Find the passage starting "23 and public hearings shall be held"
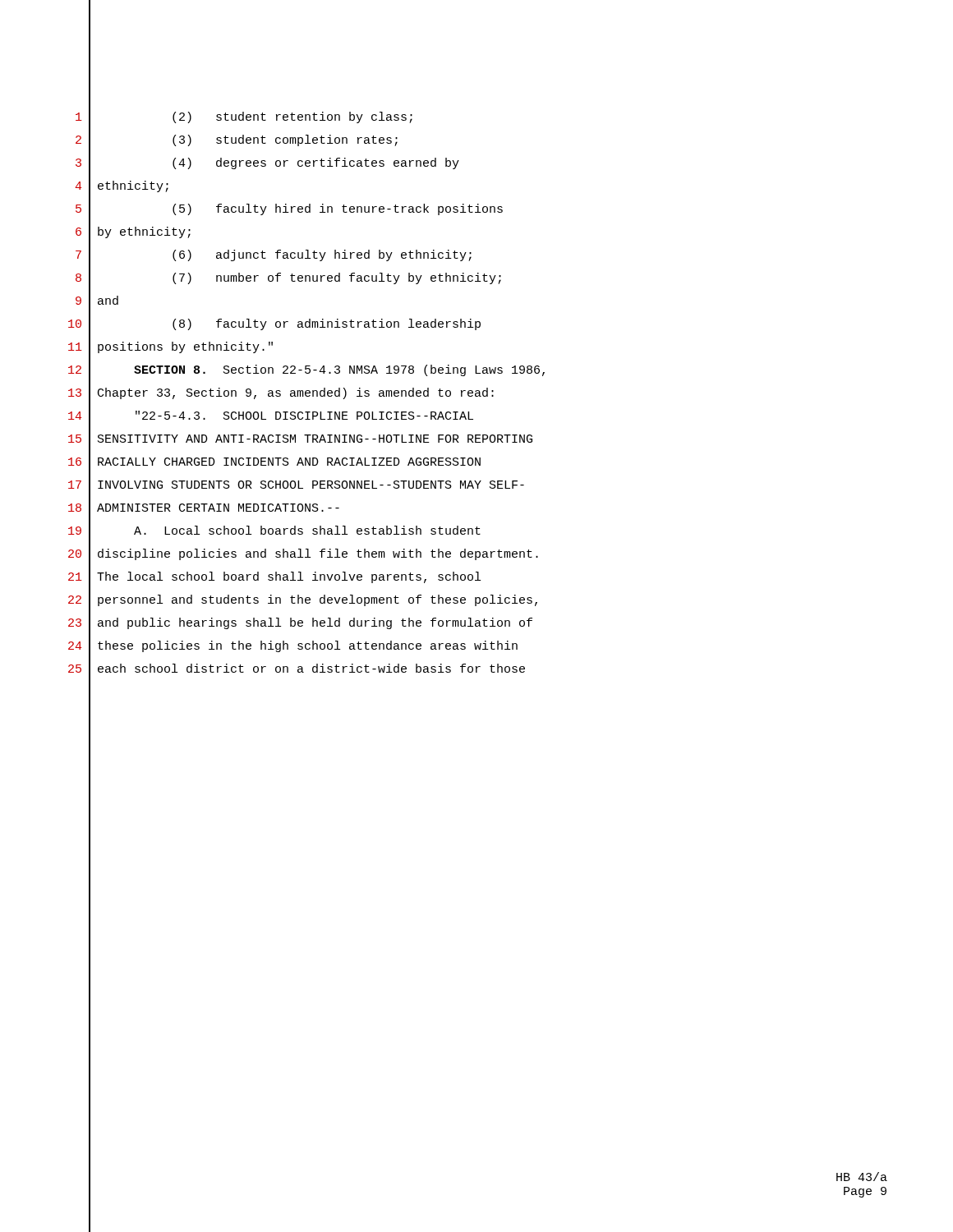This screenshot has height=1232, width=953. click(468, 624)
